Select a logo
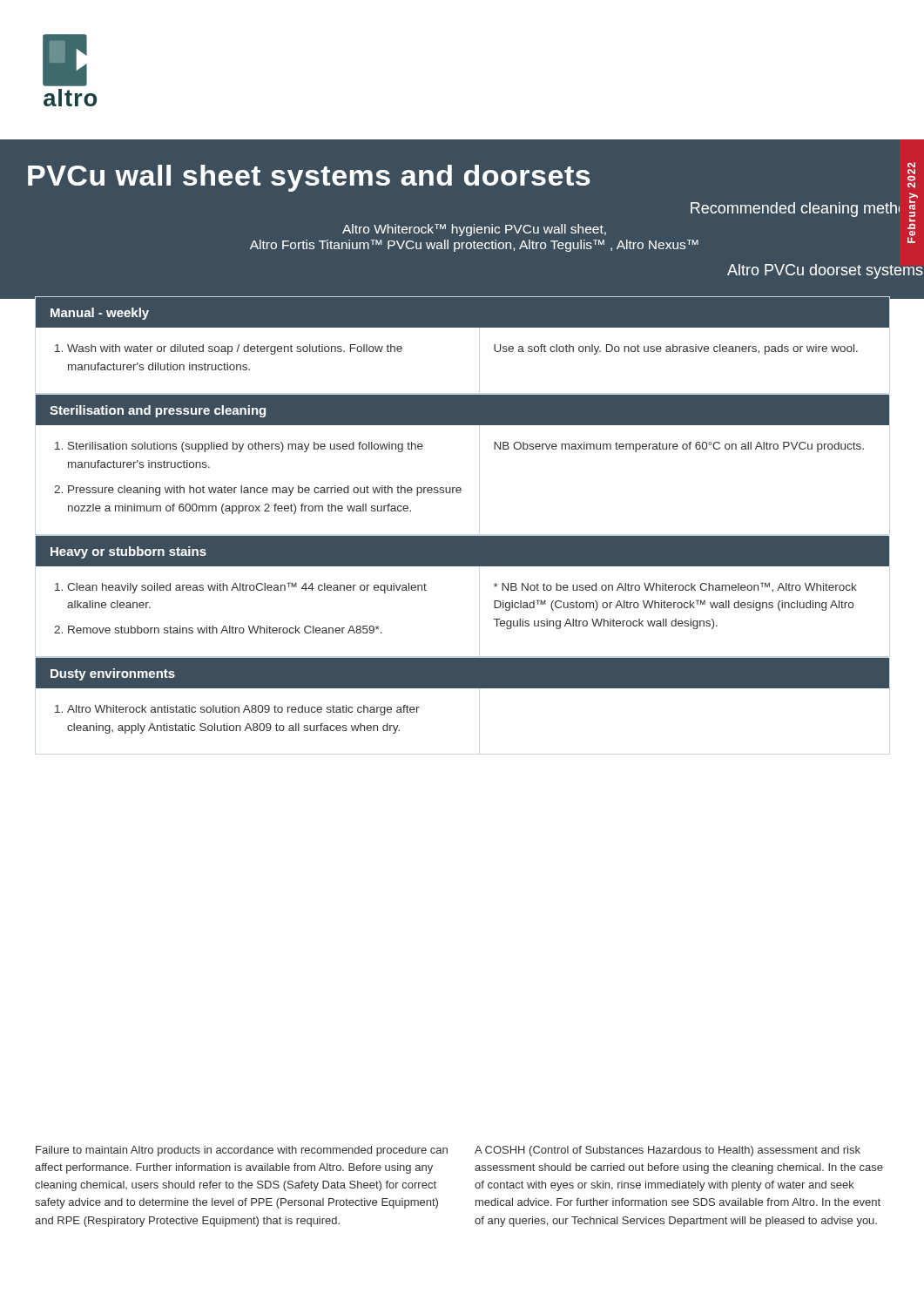Image resolution: width=924 pixels, height=1307 pixels. (87, 76)
